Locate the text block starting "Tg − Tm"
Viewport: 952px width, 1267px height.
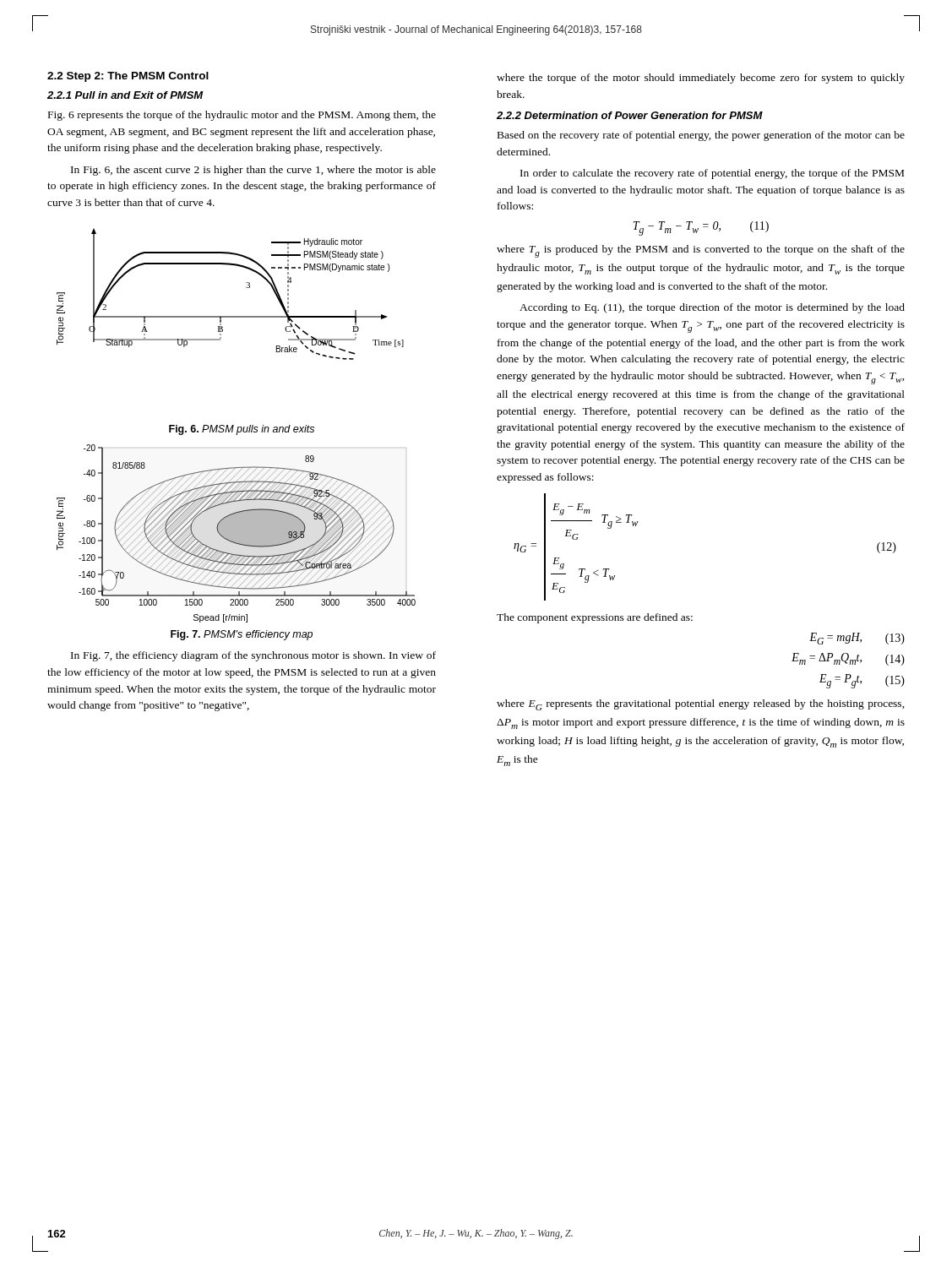701,227
